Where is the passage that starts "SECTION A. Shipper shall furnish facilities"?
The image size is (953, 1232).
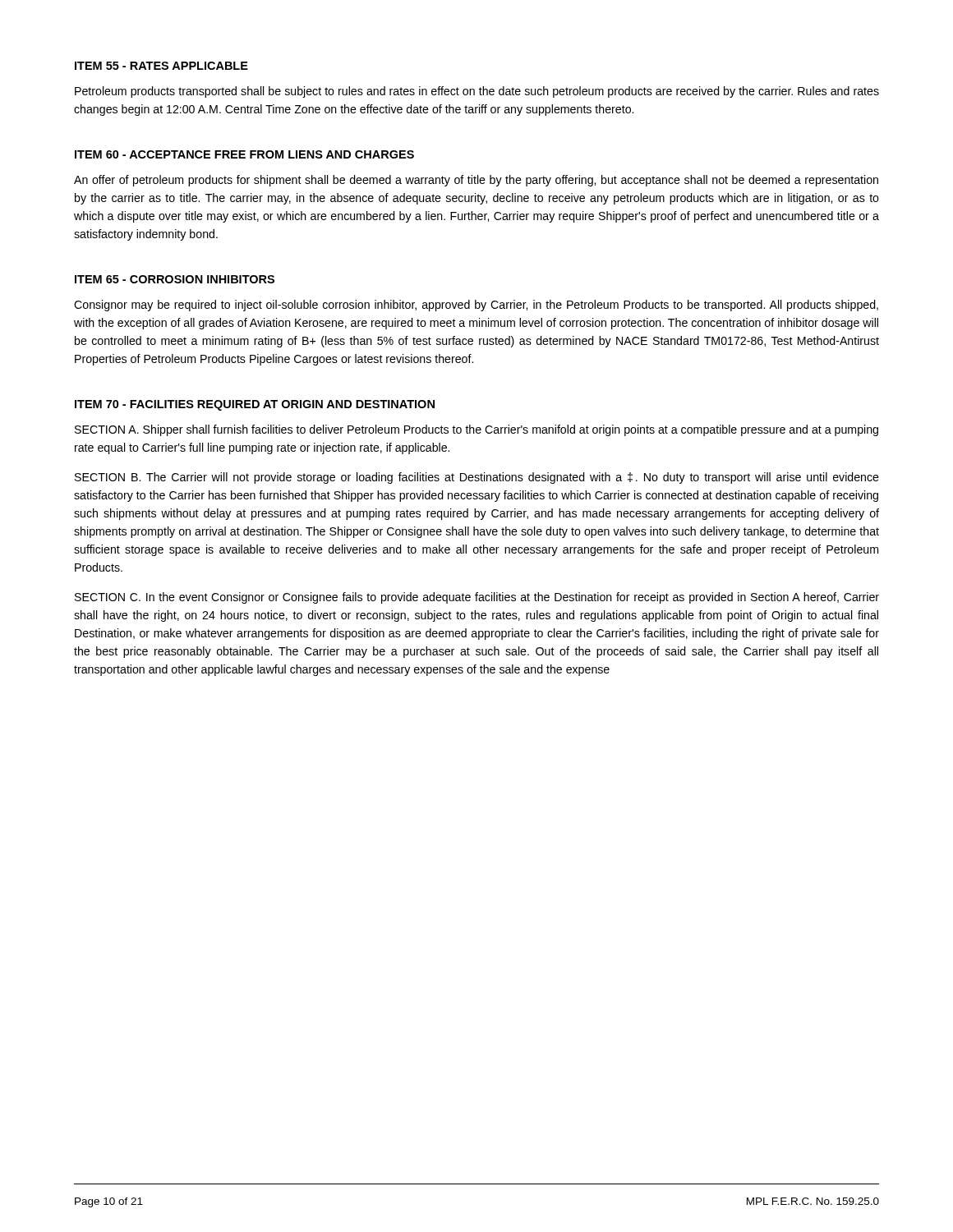pos(476,439)
